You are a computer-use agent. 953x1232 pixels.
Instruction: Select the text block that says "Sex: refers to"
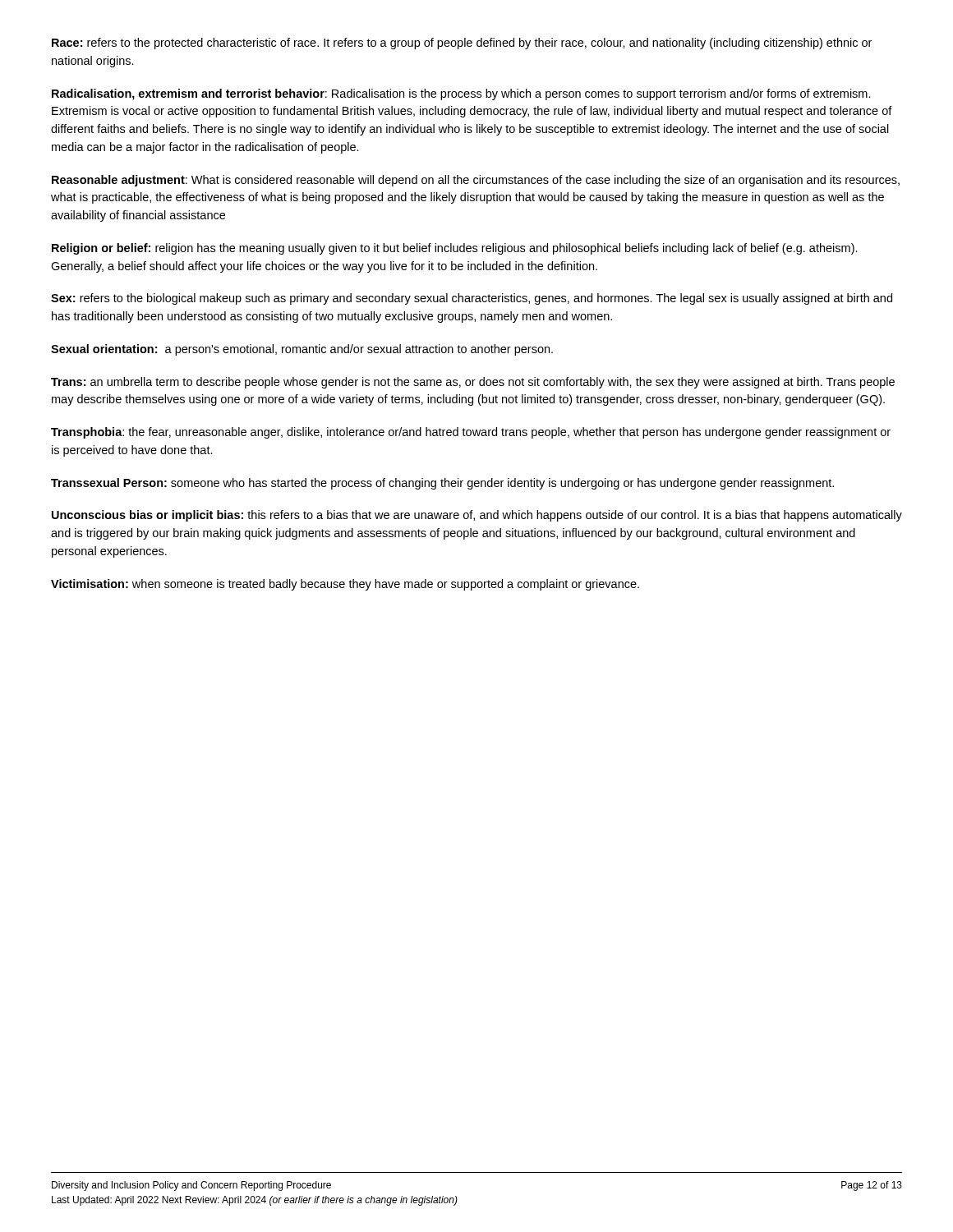(x=472, y=307)
